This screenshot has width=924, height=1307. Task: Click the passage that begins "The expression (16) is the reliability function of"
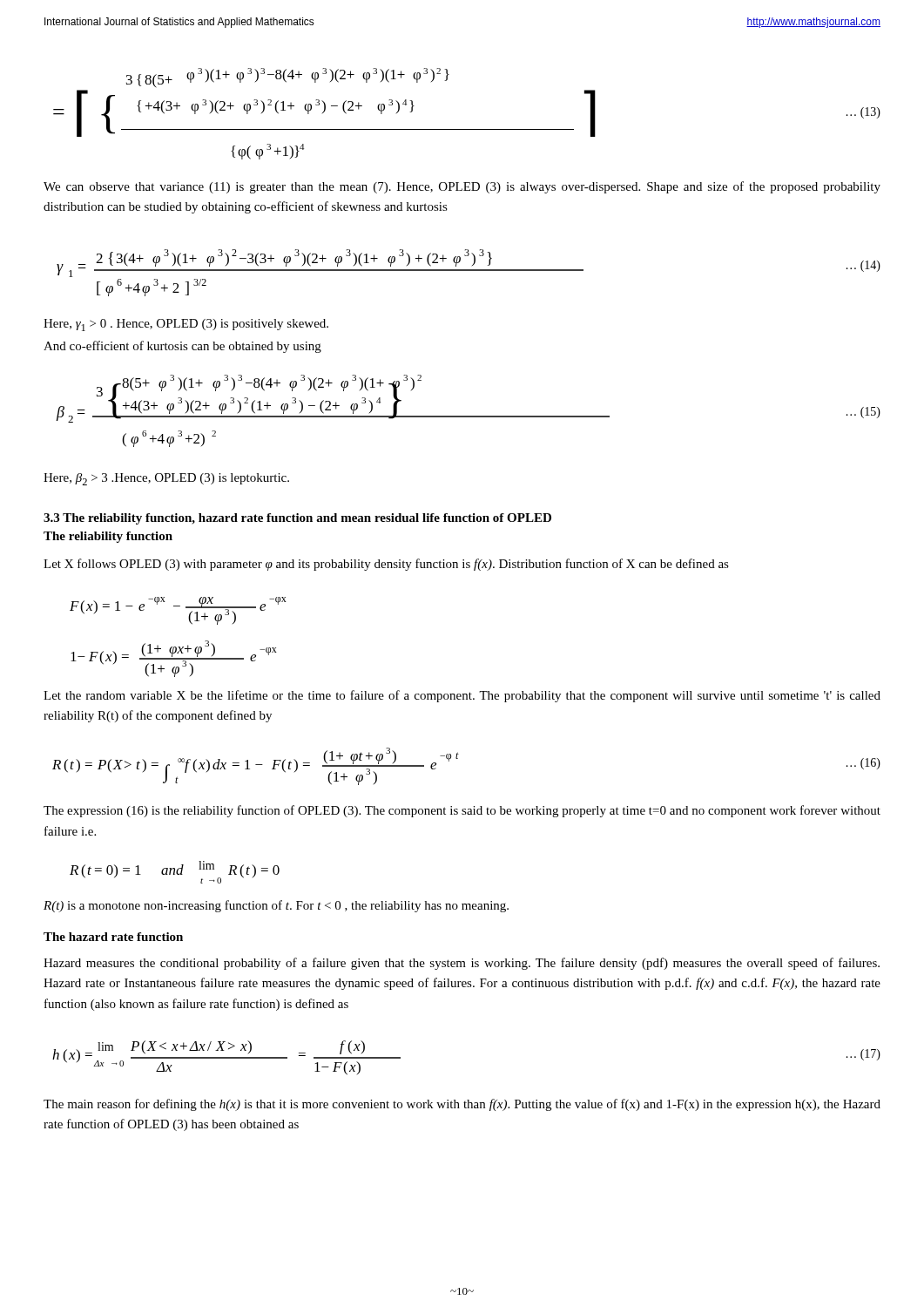[462, 821]
